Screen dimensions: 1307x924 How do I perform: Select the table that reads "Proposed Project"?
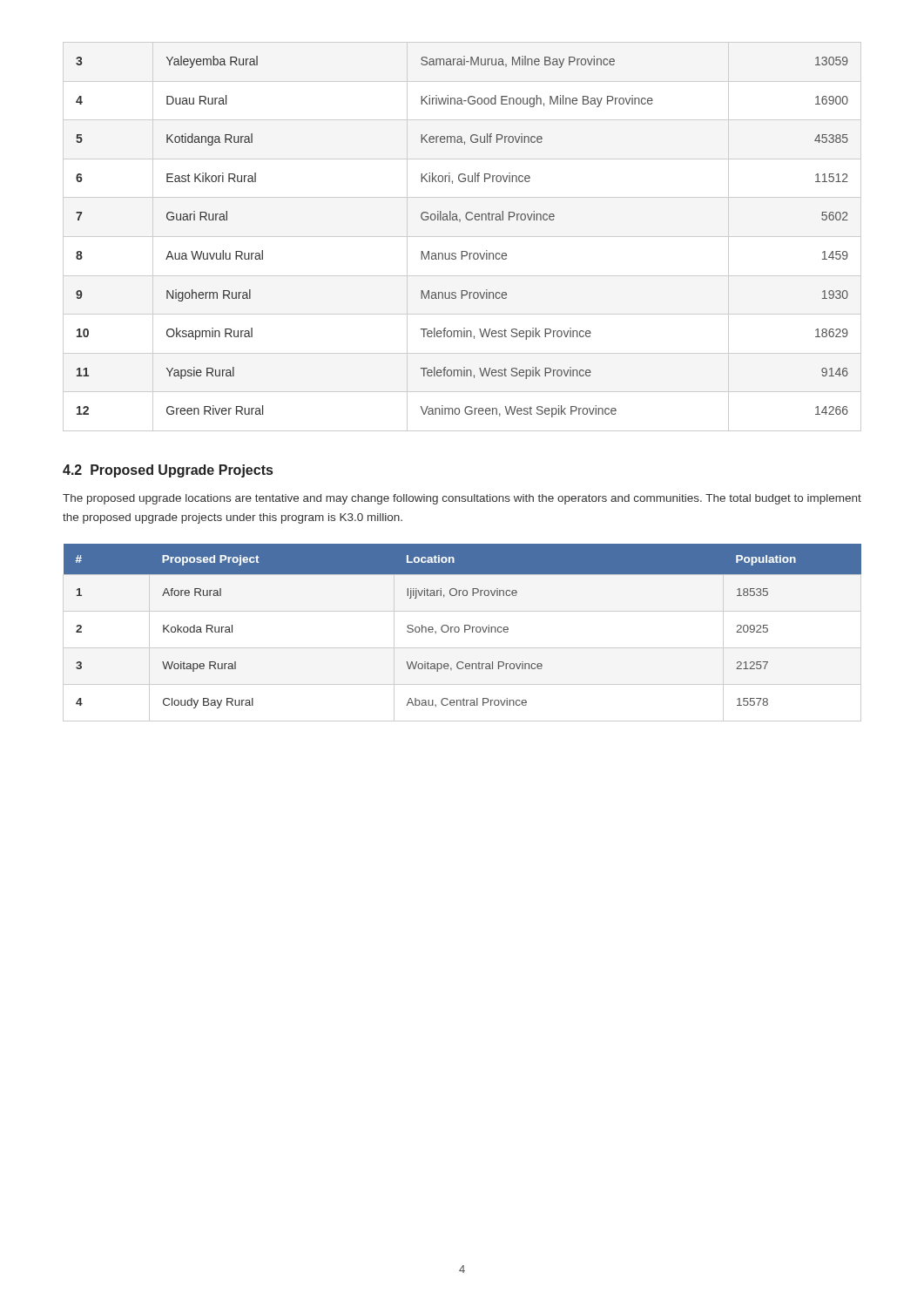[462, 633]
